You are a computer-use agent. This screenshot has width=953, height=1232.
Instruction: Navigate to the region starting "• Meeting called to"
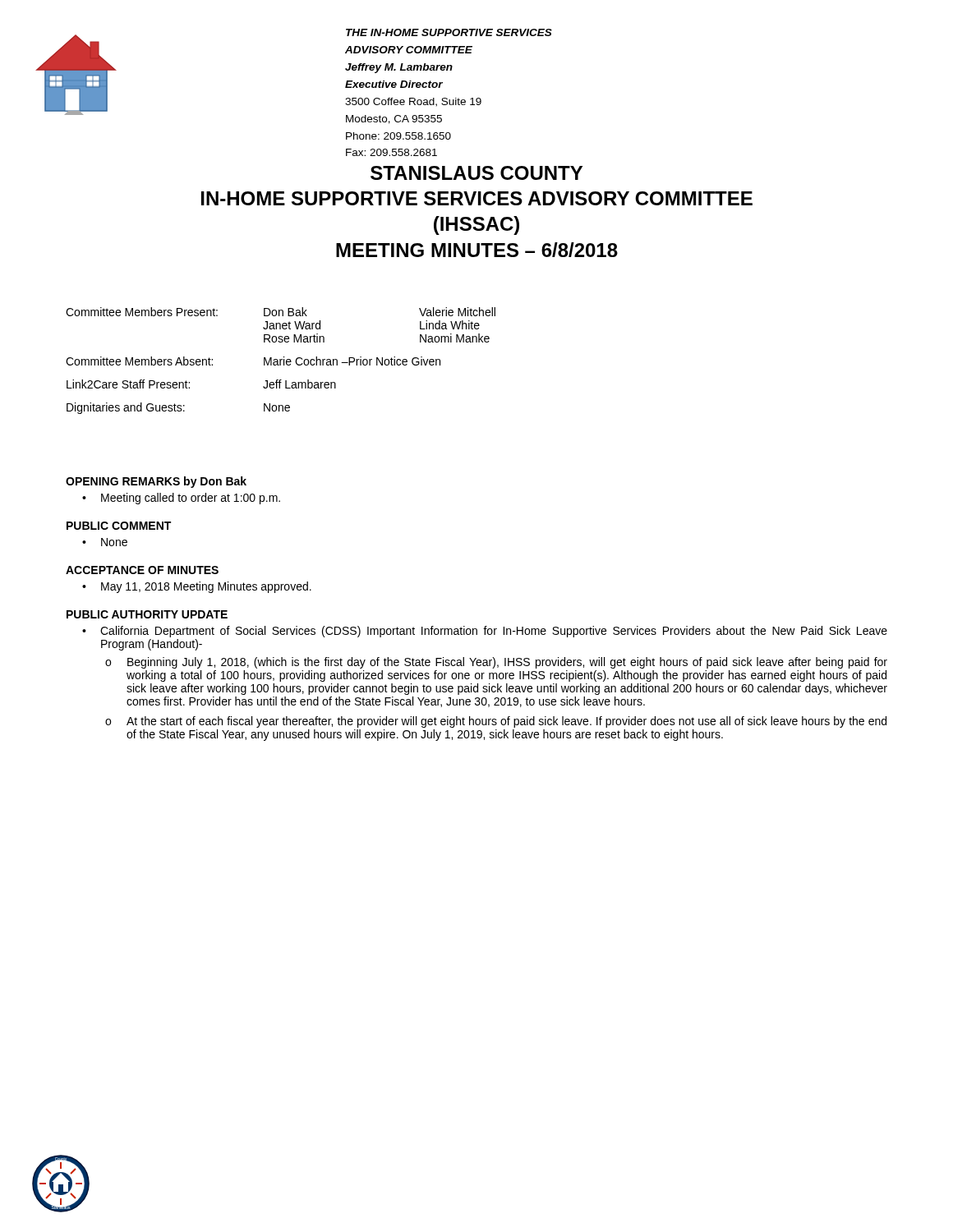click(x=182, y=498)
